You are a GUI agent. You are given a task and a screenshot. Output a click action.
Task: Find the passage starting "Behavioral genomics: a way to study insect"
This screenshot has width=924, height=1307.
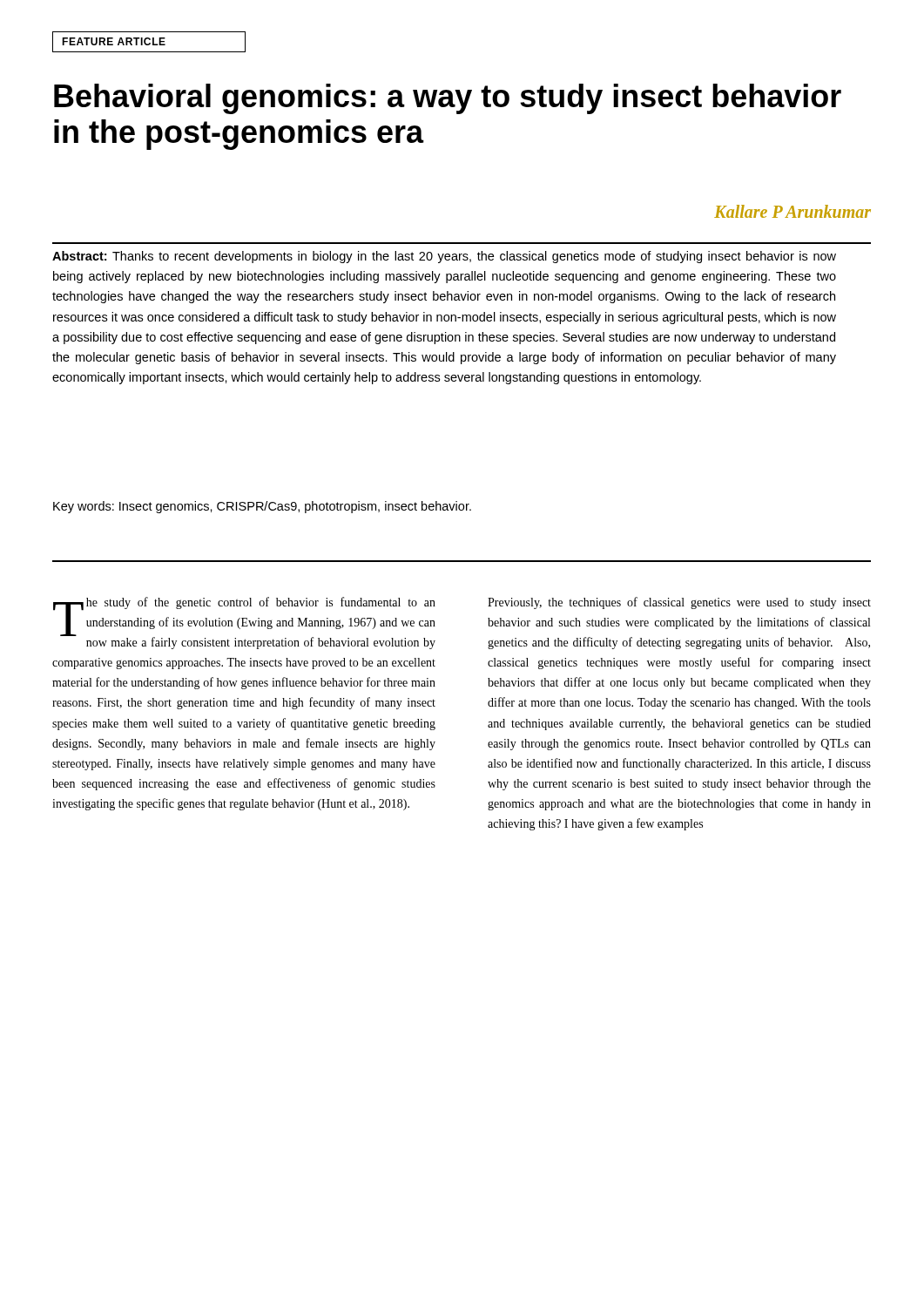462,114
